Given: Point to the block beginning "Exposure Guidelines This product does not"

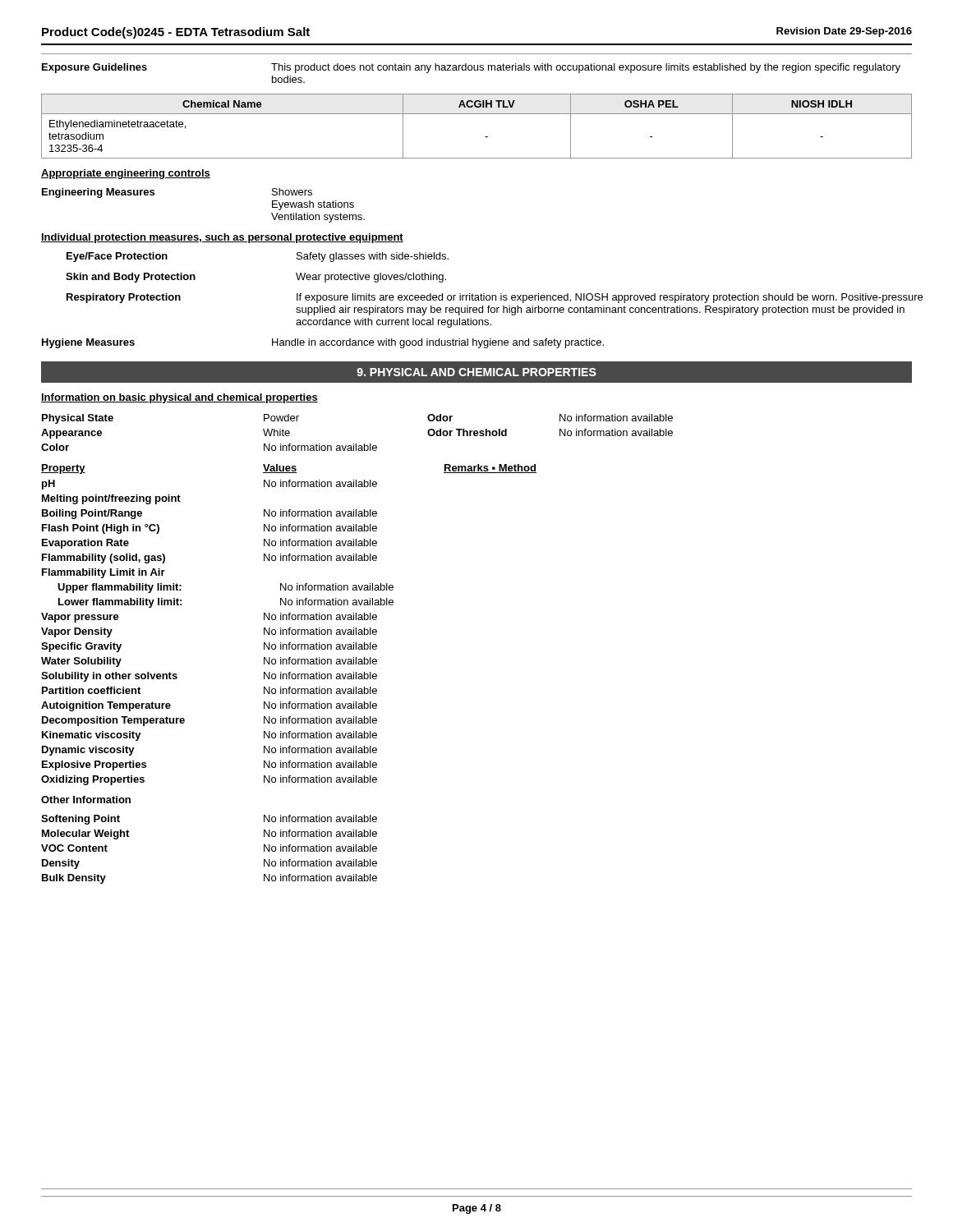Looking at the screenshot, I should tap(476, 73).
